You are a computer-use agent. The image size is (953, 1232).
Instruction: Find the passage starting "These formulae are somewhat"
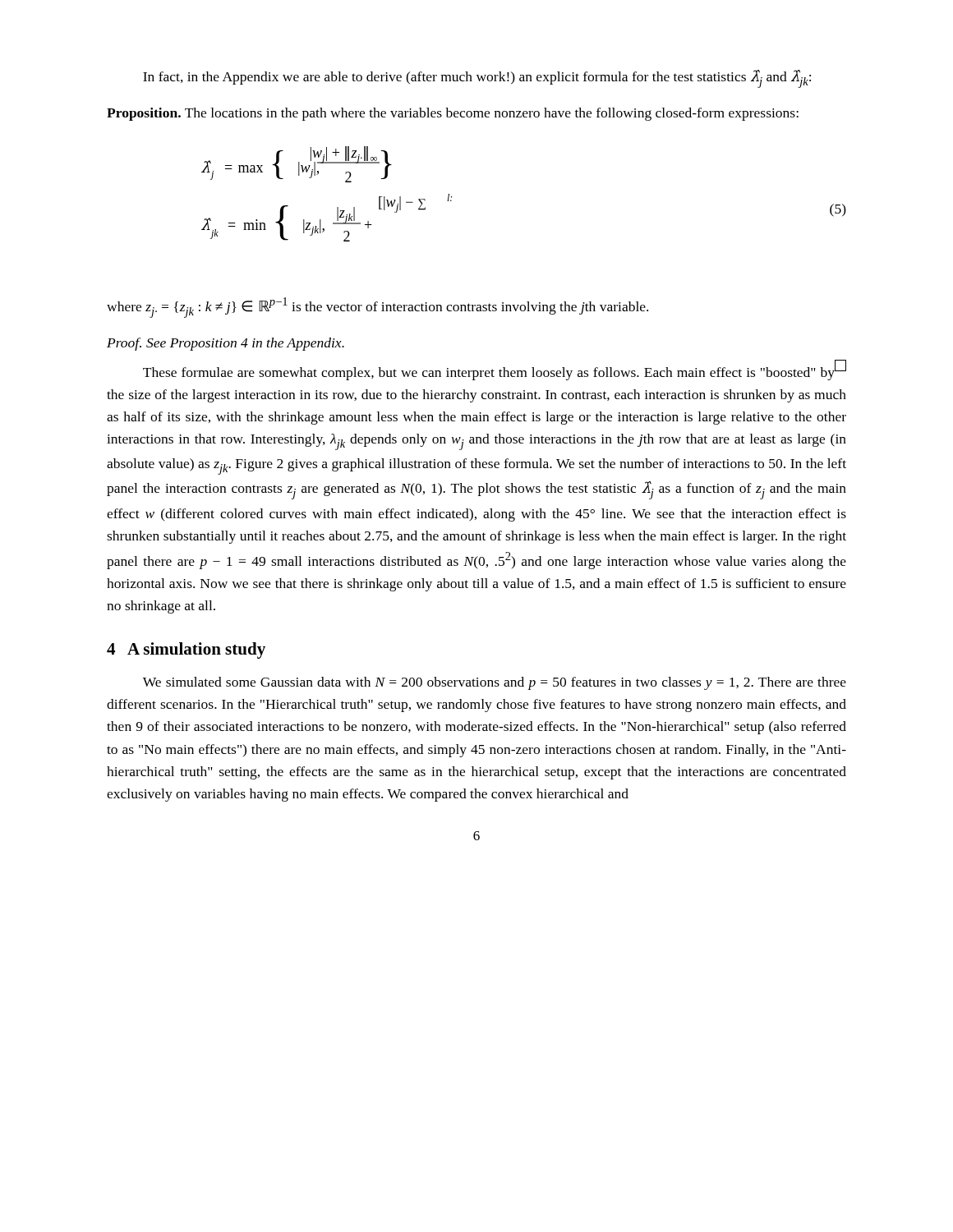coord(476,489)
